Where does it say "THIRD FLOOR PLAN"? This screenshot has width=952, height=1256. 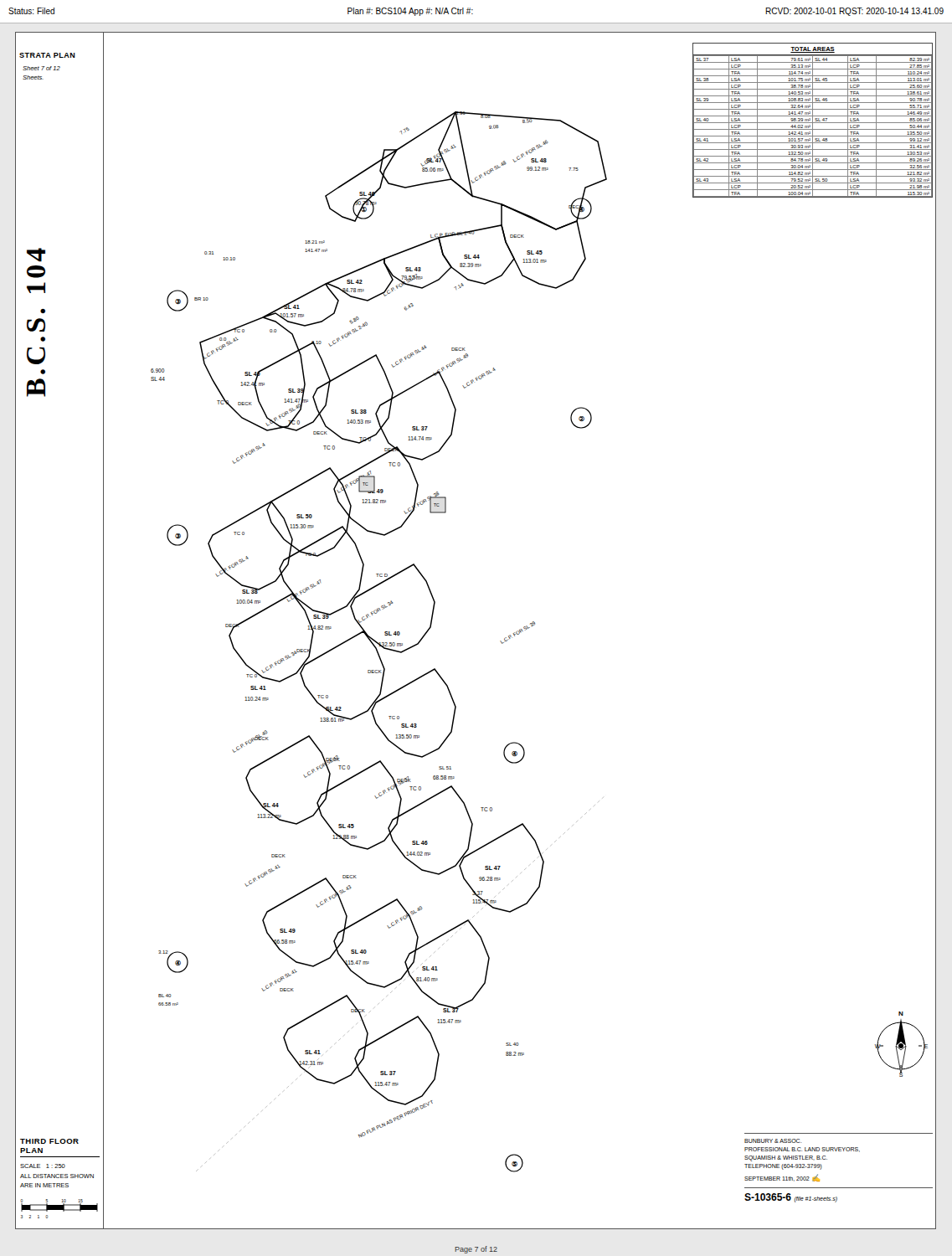50,1146
